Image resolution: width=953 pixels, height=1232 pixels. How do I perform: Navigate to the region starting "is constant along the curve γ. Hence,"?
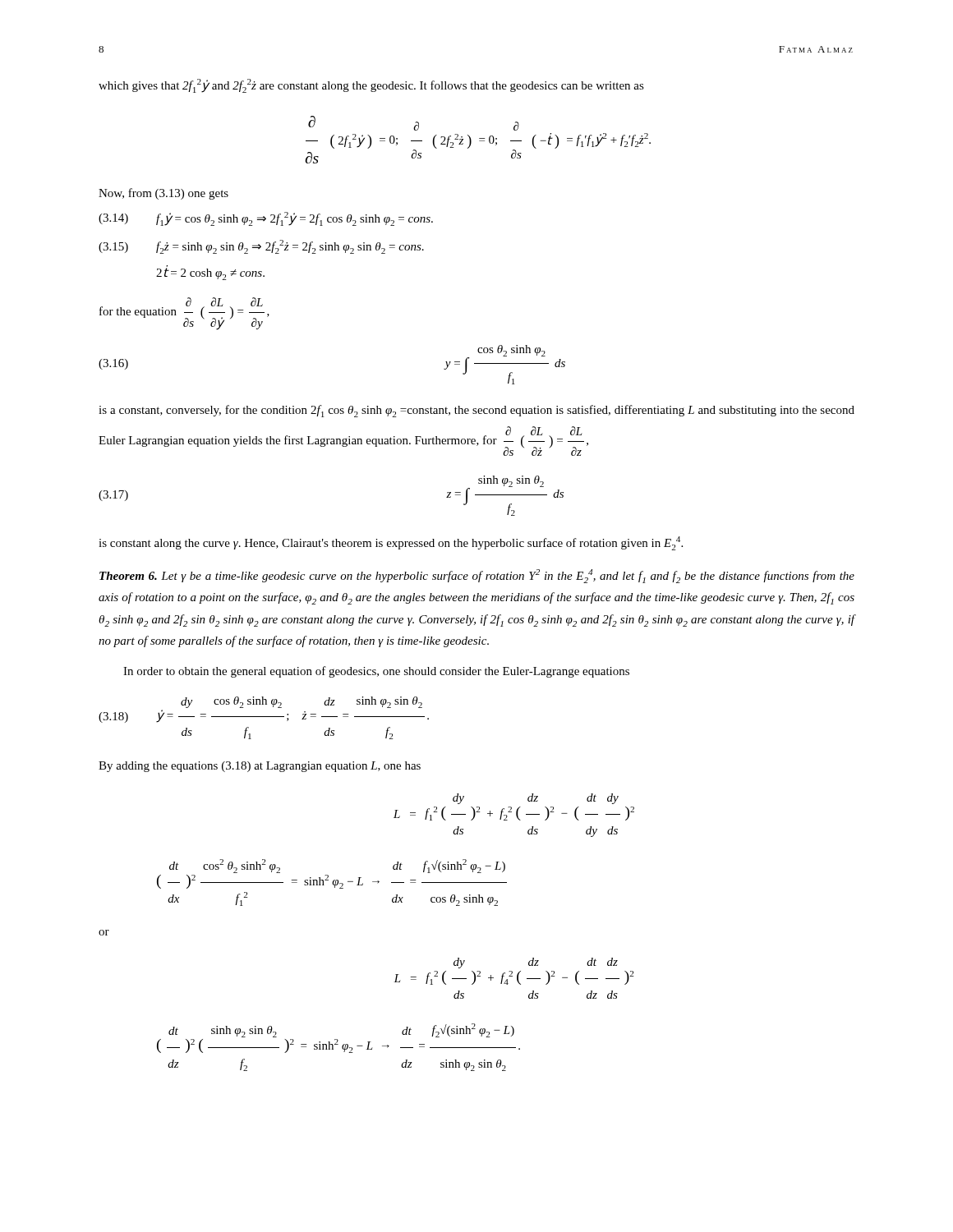coord(391,543)
